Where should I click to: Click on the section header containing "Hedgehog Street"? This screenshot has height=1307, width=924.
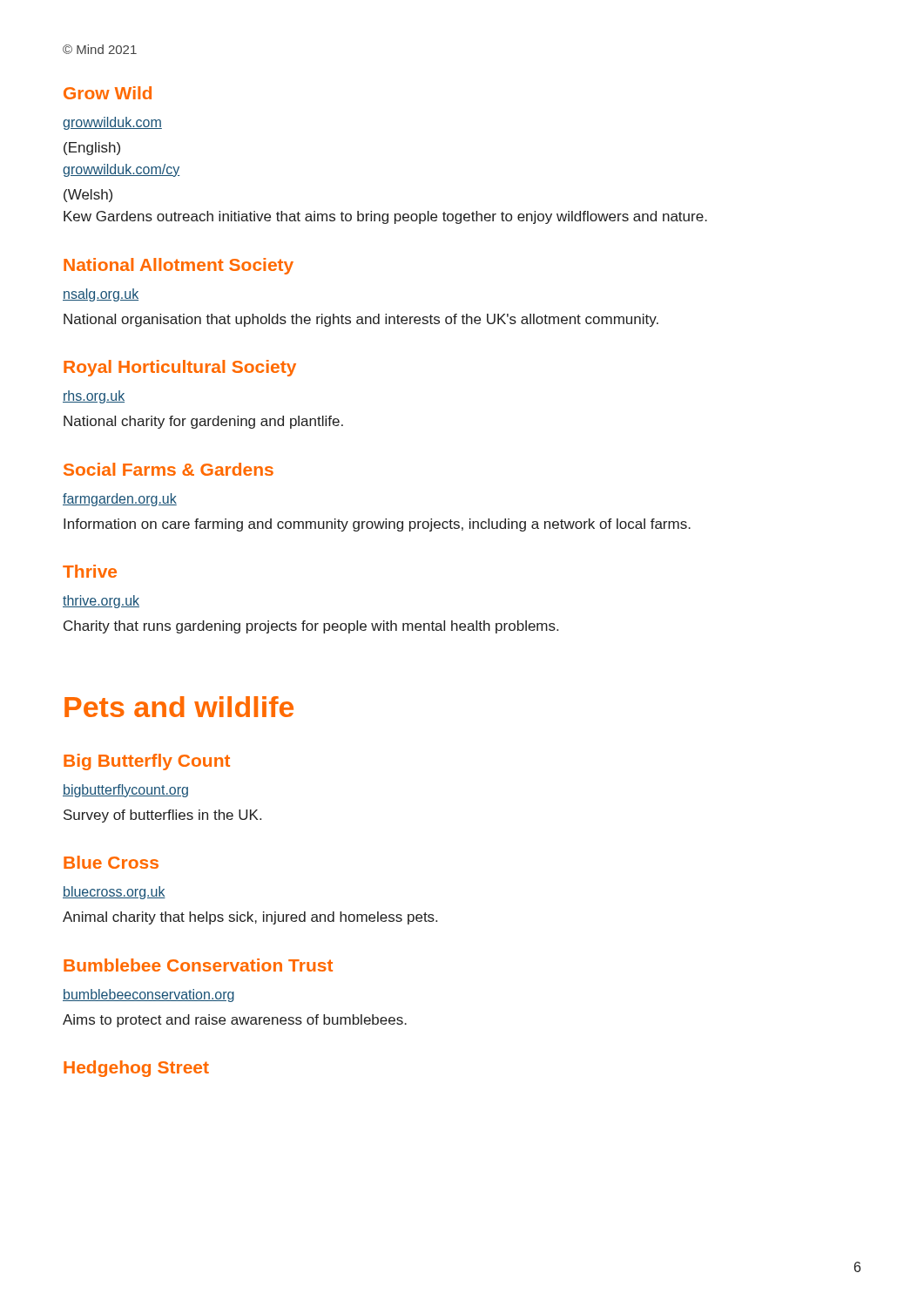pyautogui.click(x=136, y=1067)
